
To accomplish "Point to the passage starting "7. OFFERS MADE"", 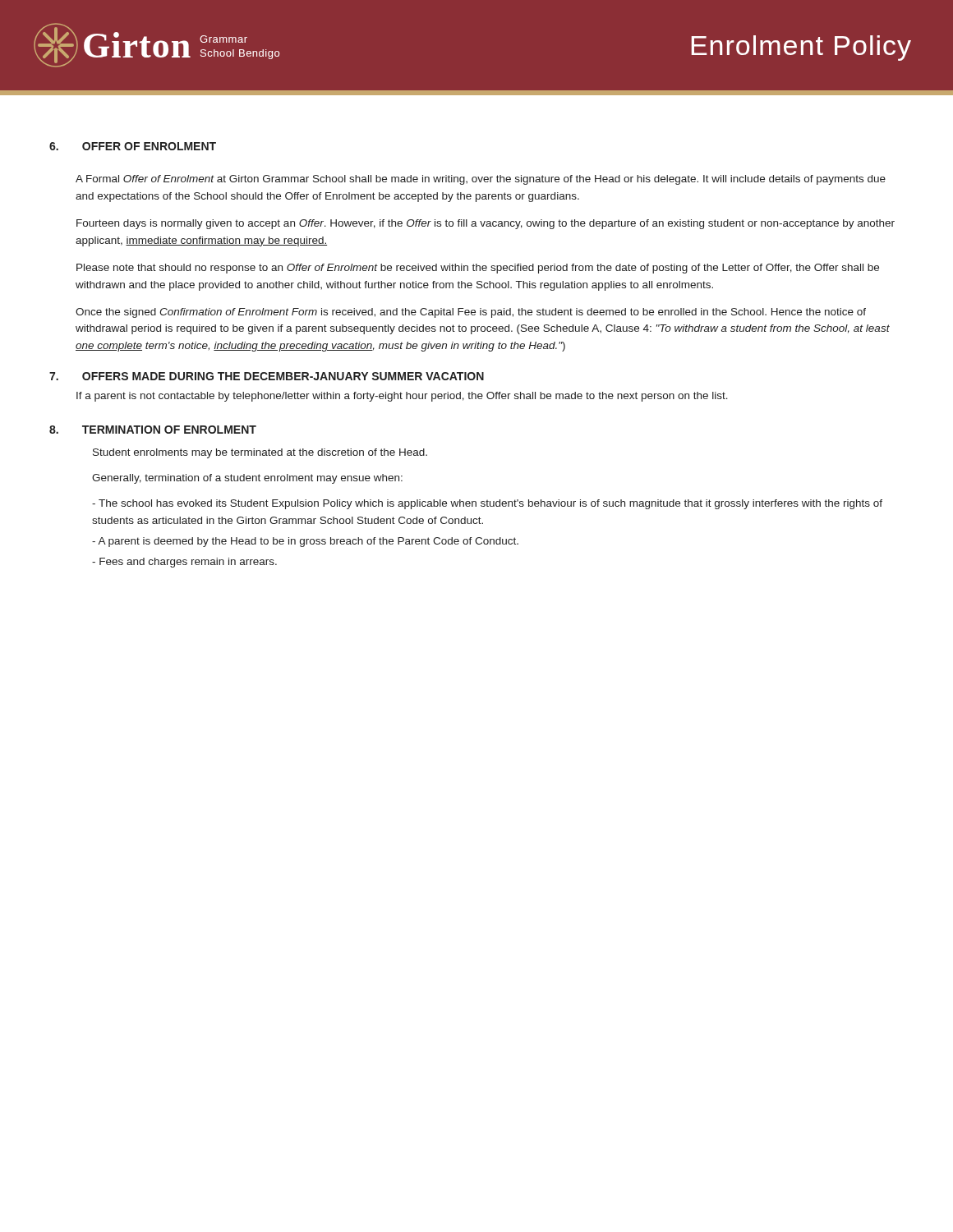I will [x=267, y=376].
